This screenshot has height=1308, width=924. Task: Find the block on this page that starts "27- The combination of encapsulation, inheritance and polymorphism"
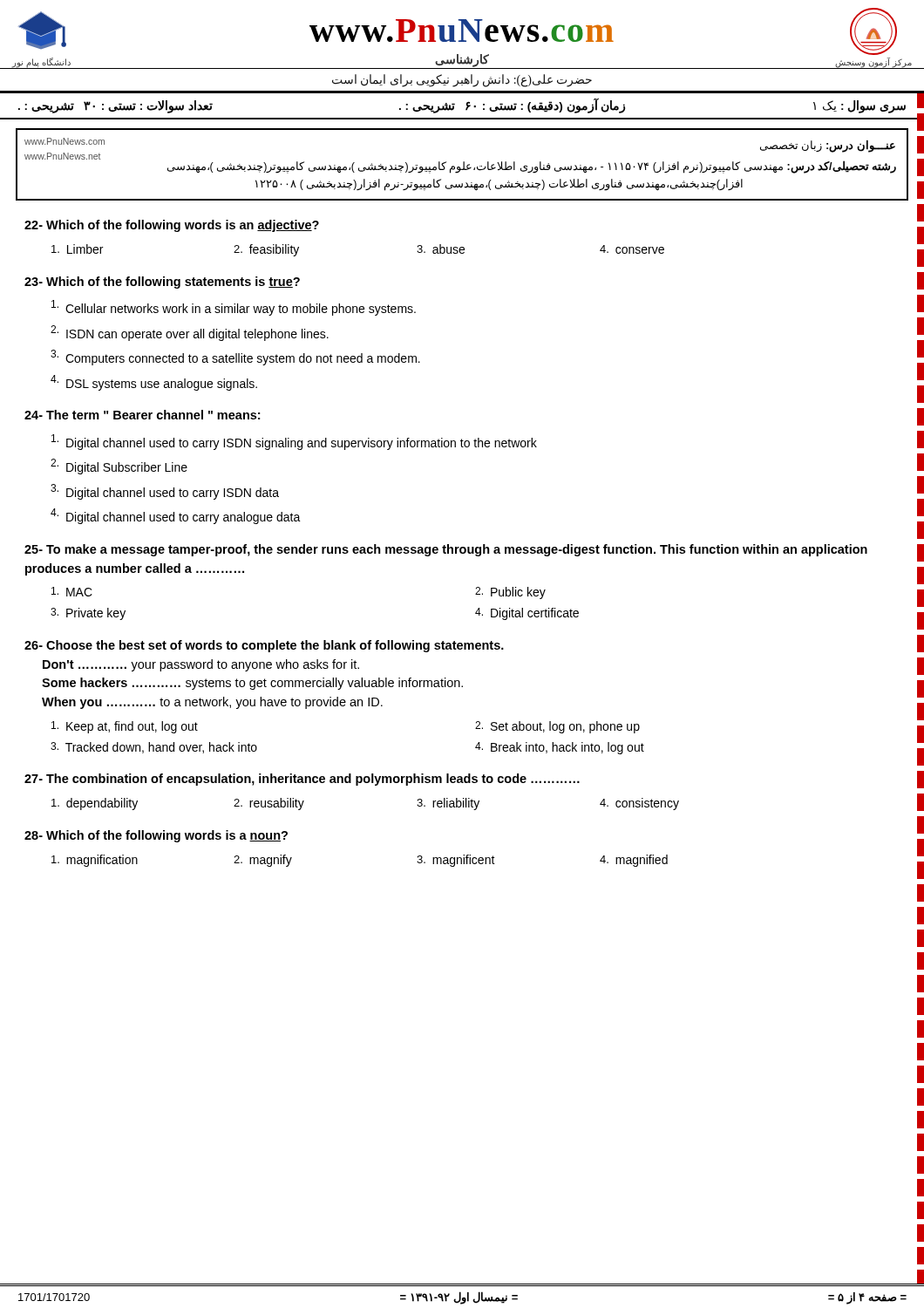tap(462, 792)
